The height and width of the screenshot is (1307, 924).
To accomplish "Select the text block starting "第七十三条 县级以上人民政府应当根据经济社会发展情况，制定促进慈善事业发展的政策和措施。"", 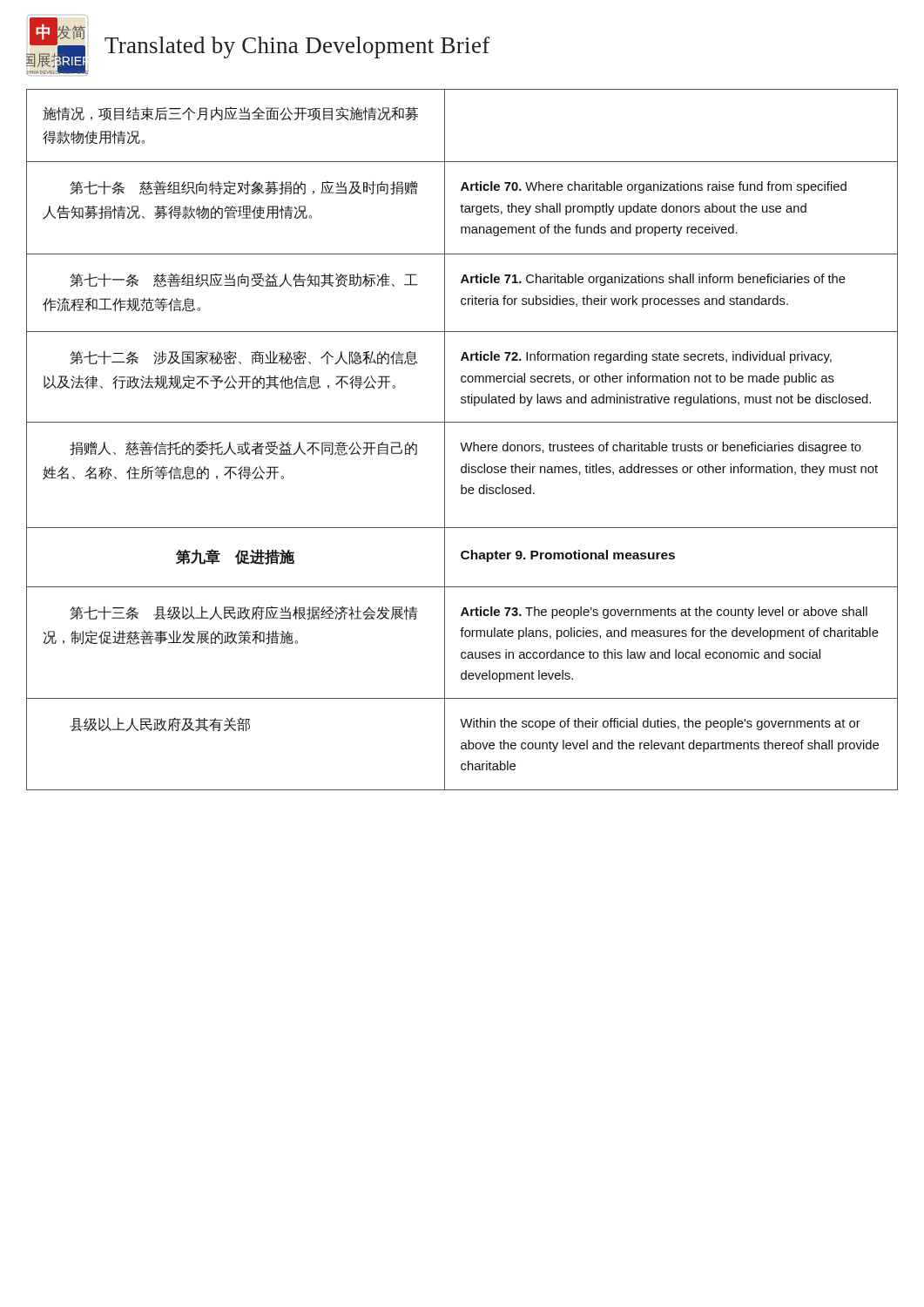I will click(x=230, y=625).
